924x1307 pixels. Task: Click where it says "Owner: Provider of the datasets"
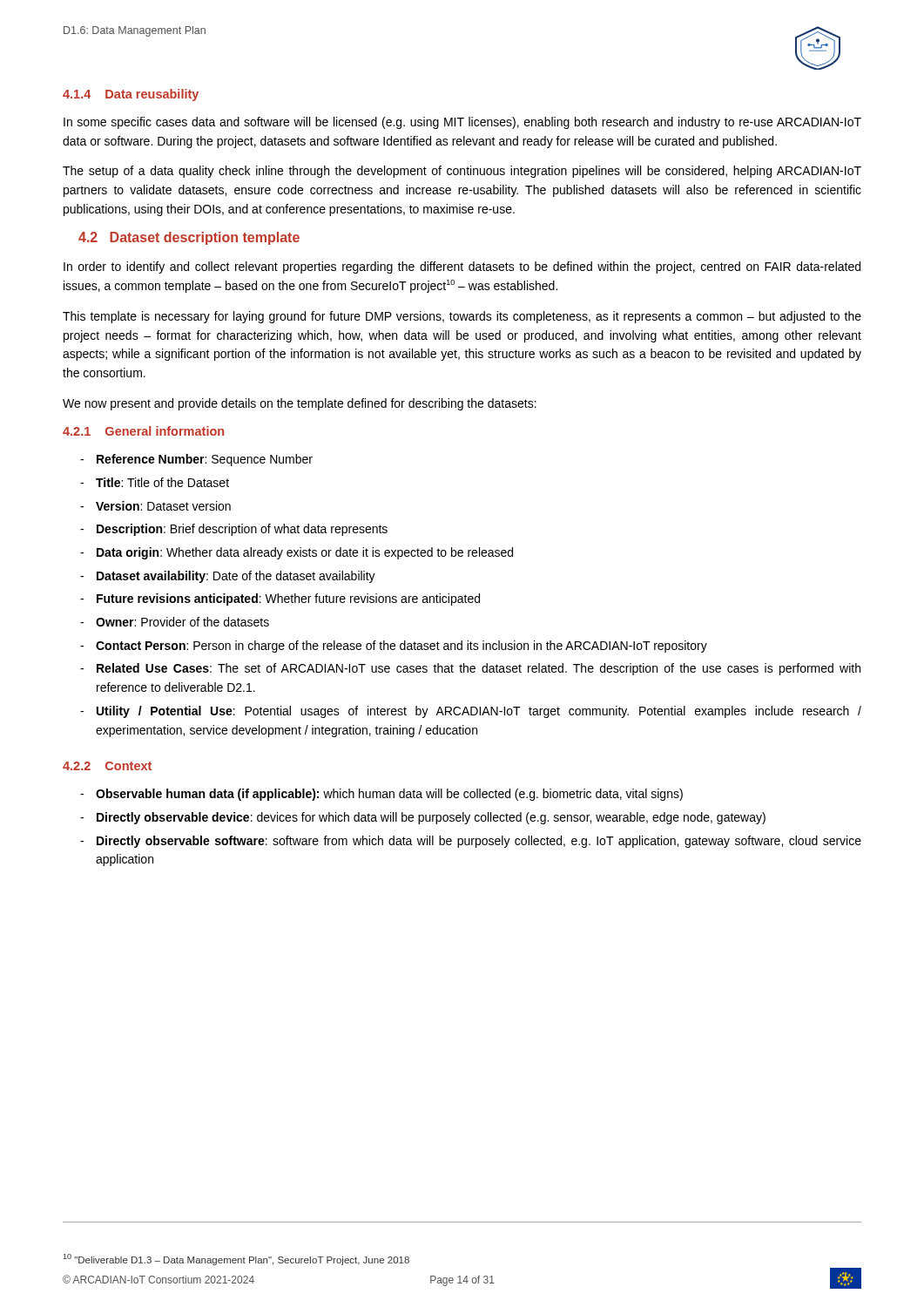click(183, 622)
